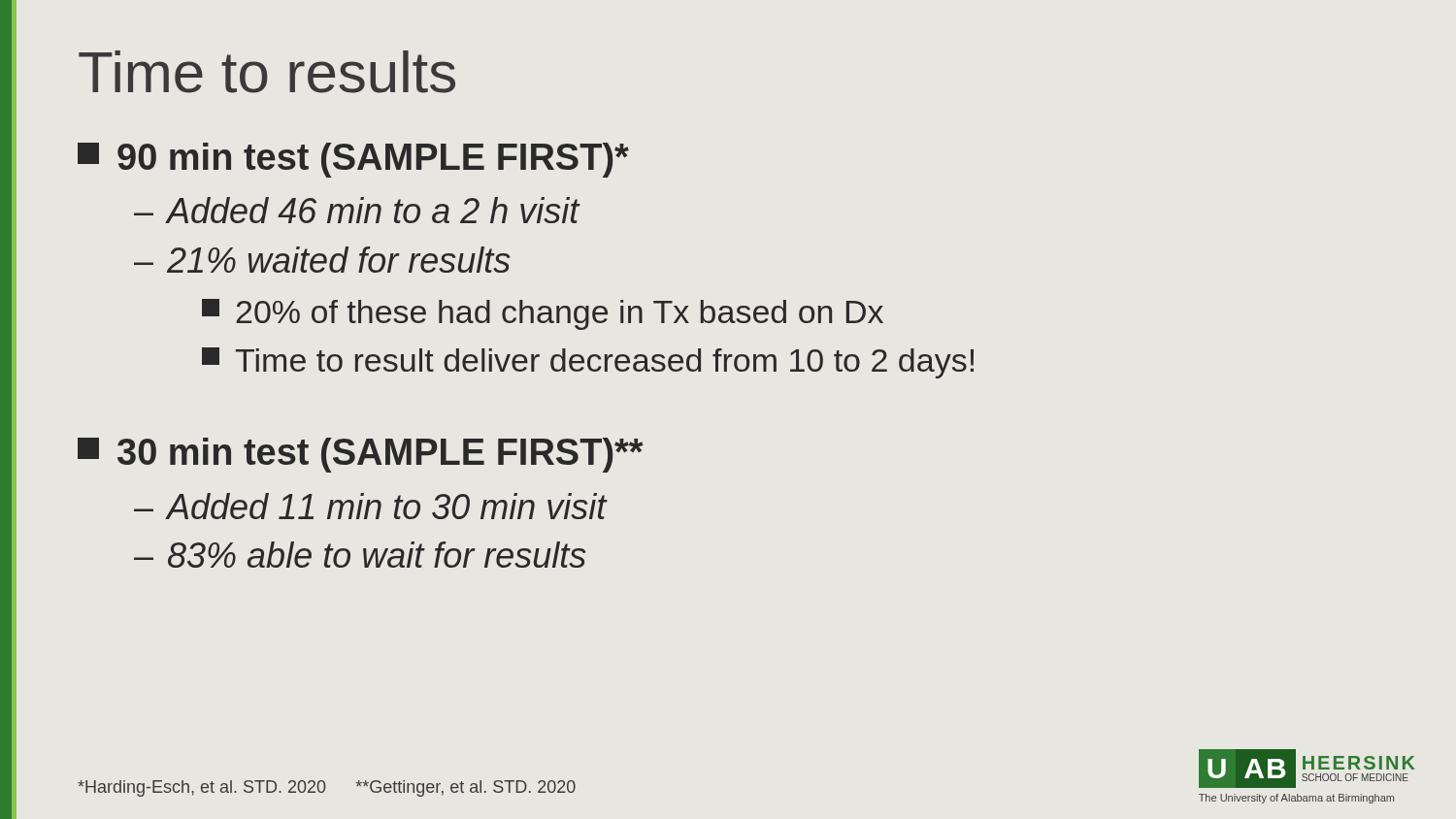Screen dimensions: 819x1456
Task: Locate the logo
Action: [1308, 776]
